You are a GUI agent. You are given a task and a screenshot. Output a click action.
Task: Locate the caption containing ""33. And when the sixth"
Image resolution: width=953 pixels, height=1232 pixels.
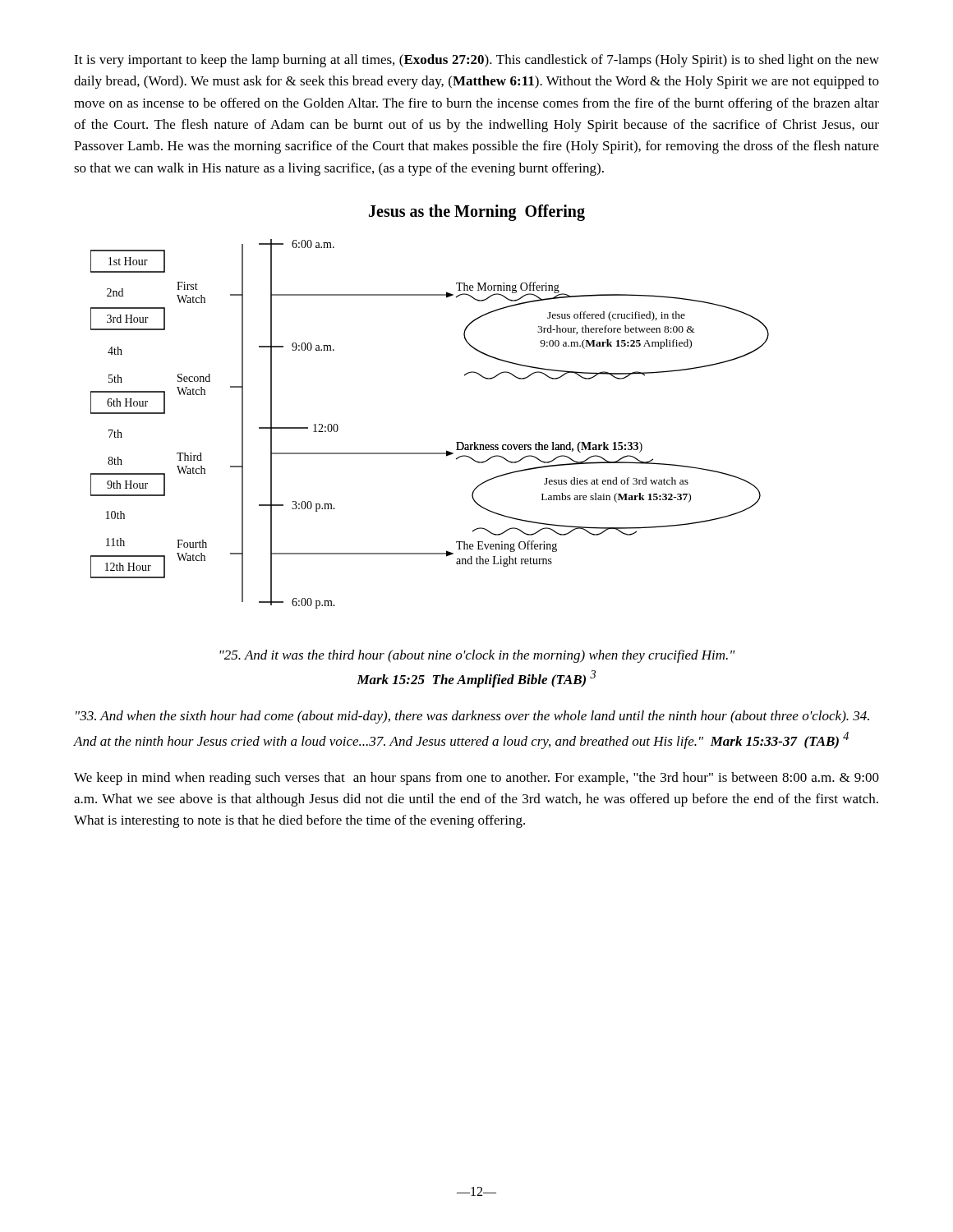click(x=472, y=728)
